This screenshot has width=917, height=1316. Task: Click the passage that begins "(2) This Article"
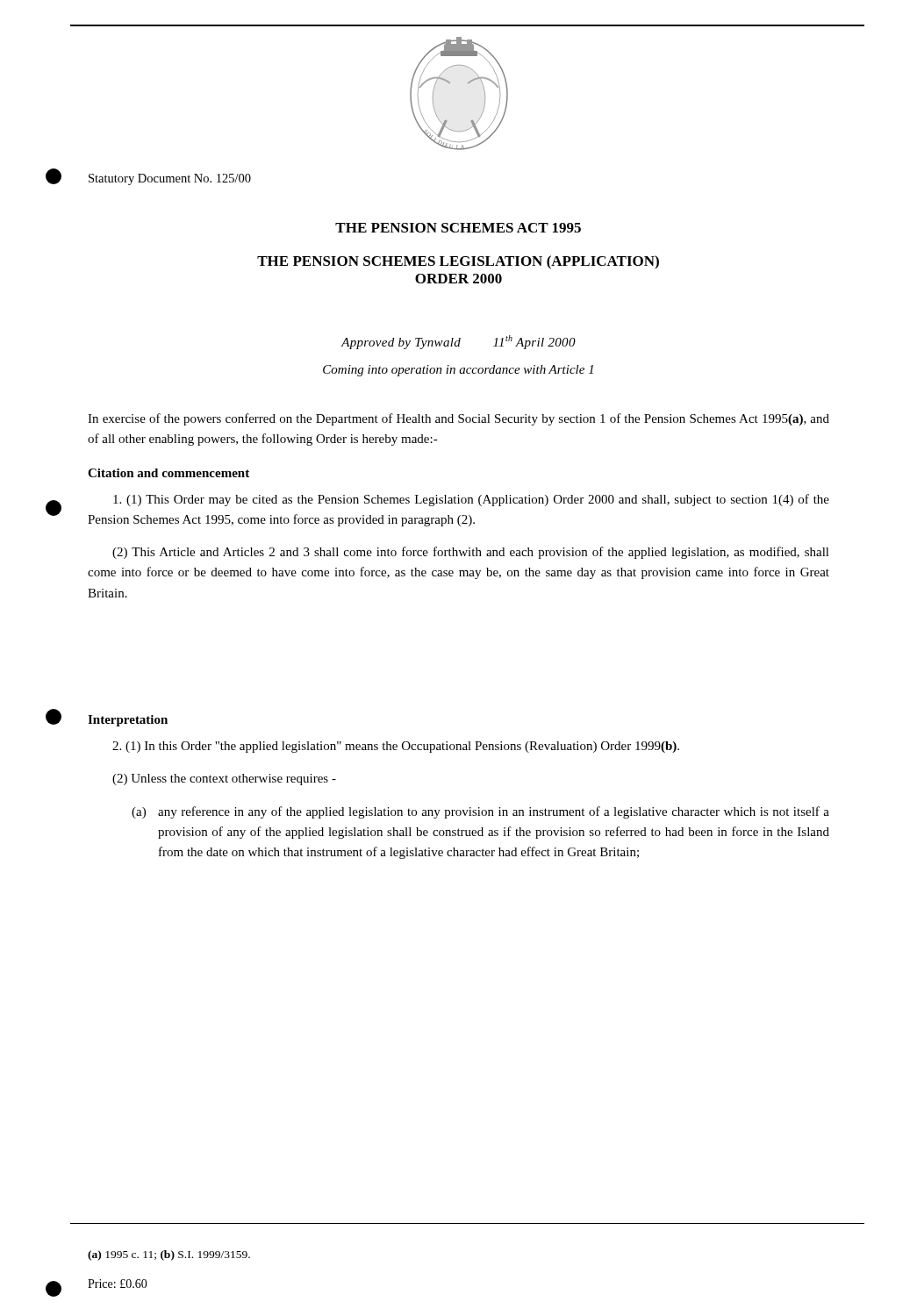458,572
